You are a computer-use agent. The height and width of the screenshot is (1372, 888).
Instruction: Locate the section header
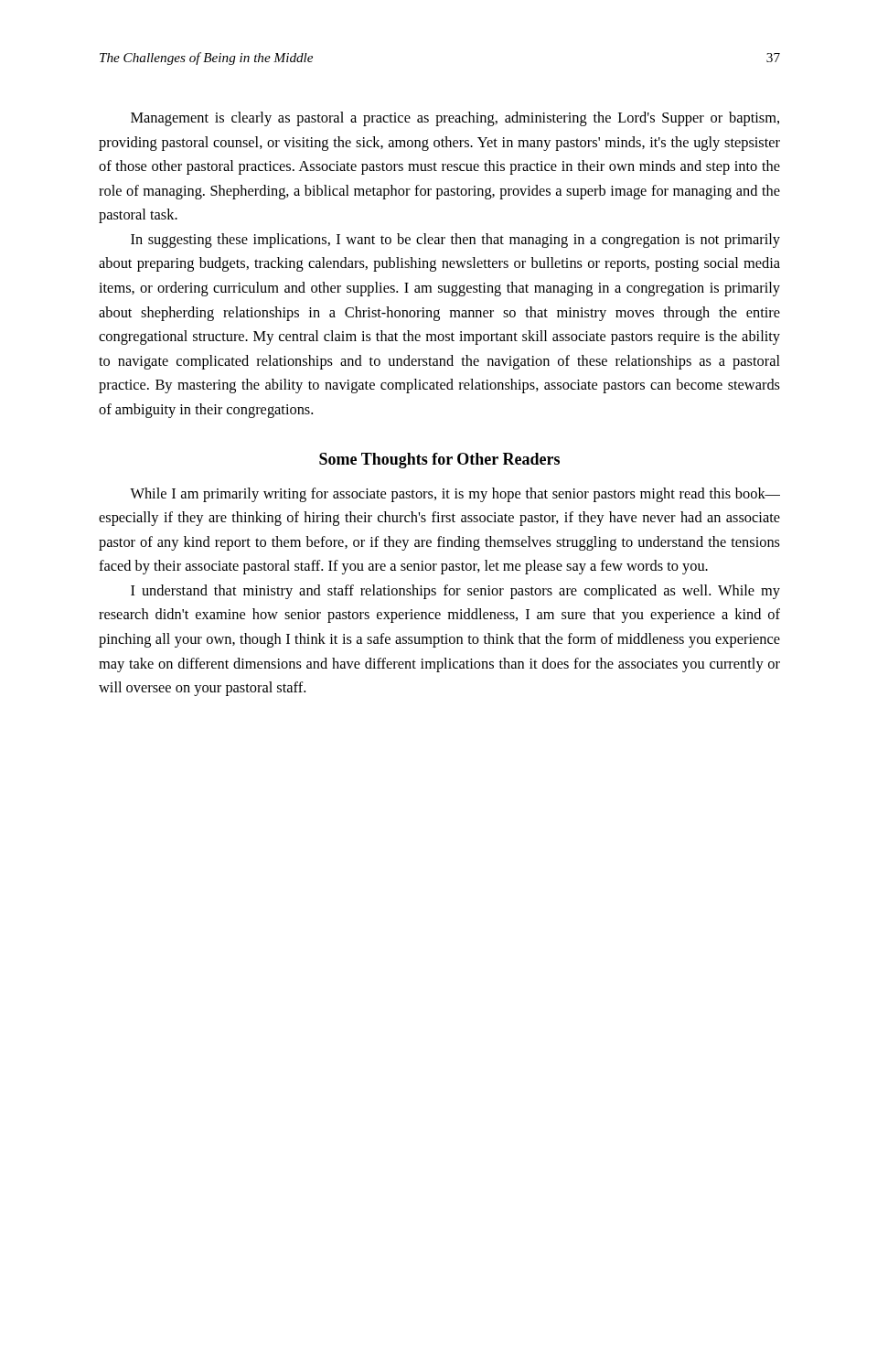(439, 459)
